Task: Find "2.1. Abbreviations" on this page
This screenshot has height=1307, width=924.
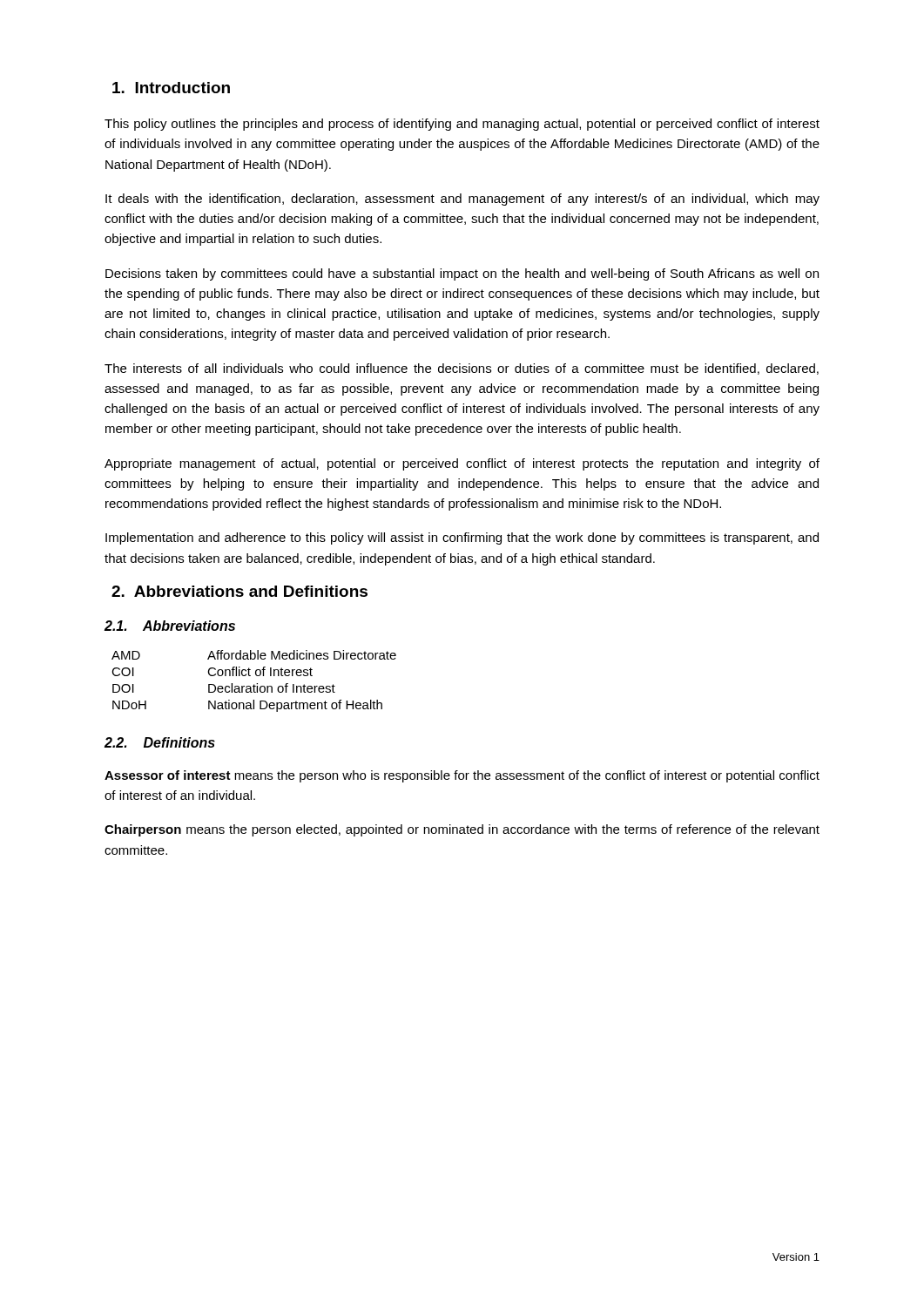Action: (170, 626)
